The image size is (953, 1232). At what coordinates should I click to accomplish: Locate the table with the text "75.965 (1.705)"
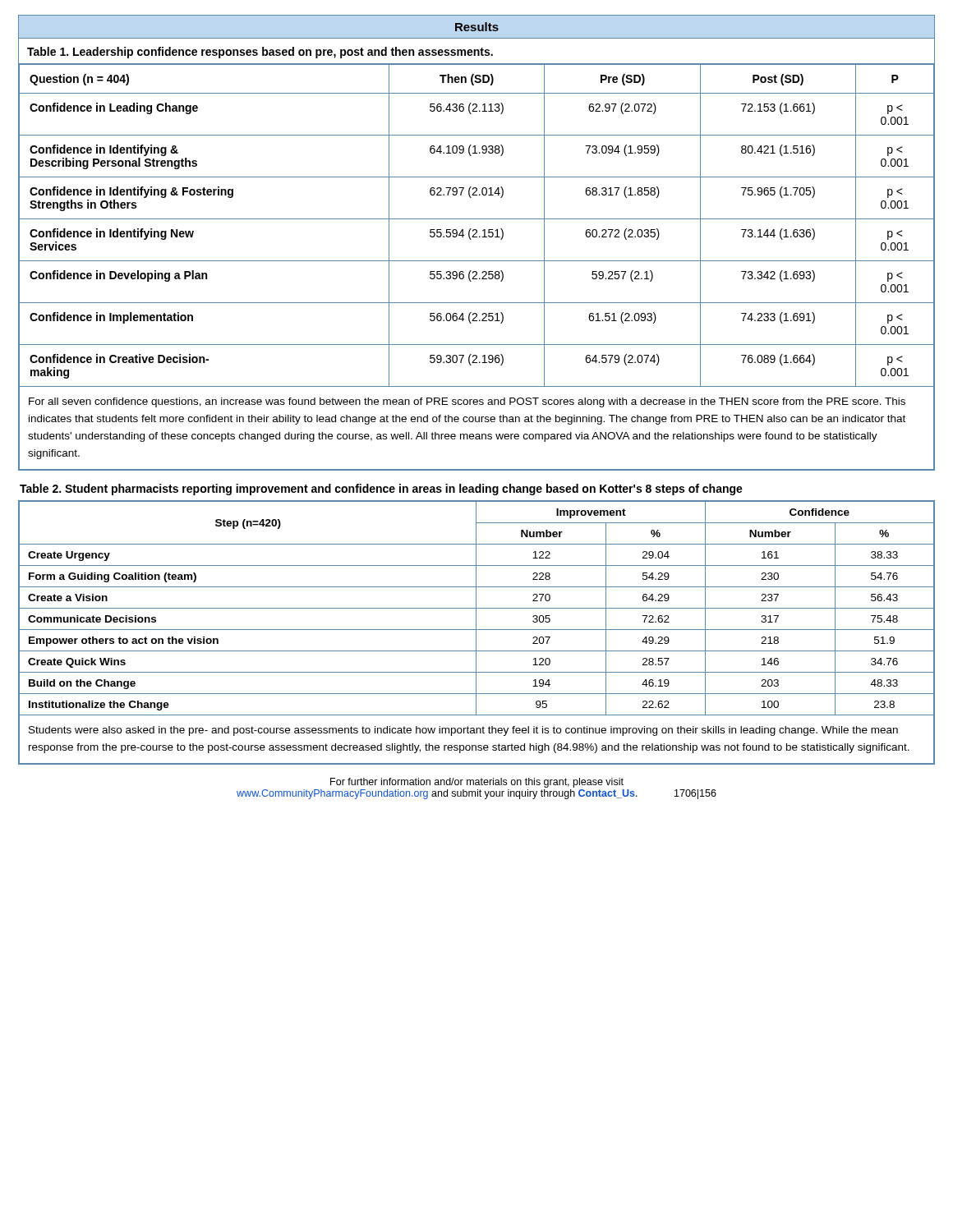[476, 225]
